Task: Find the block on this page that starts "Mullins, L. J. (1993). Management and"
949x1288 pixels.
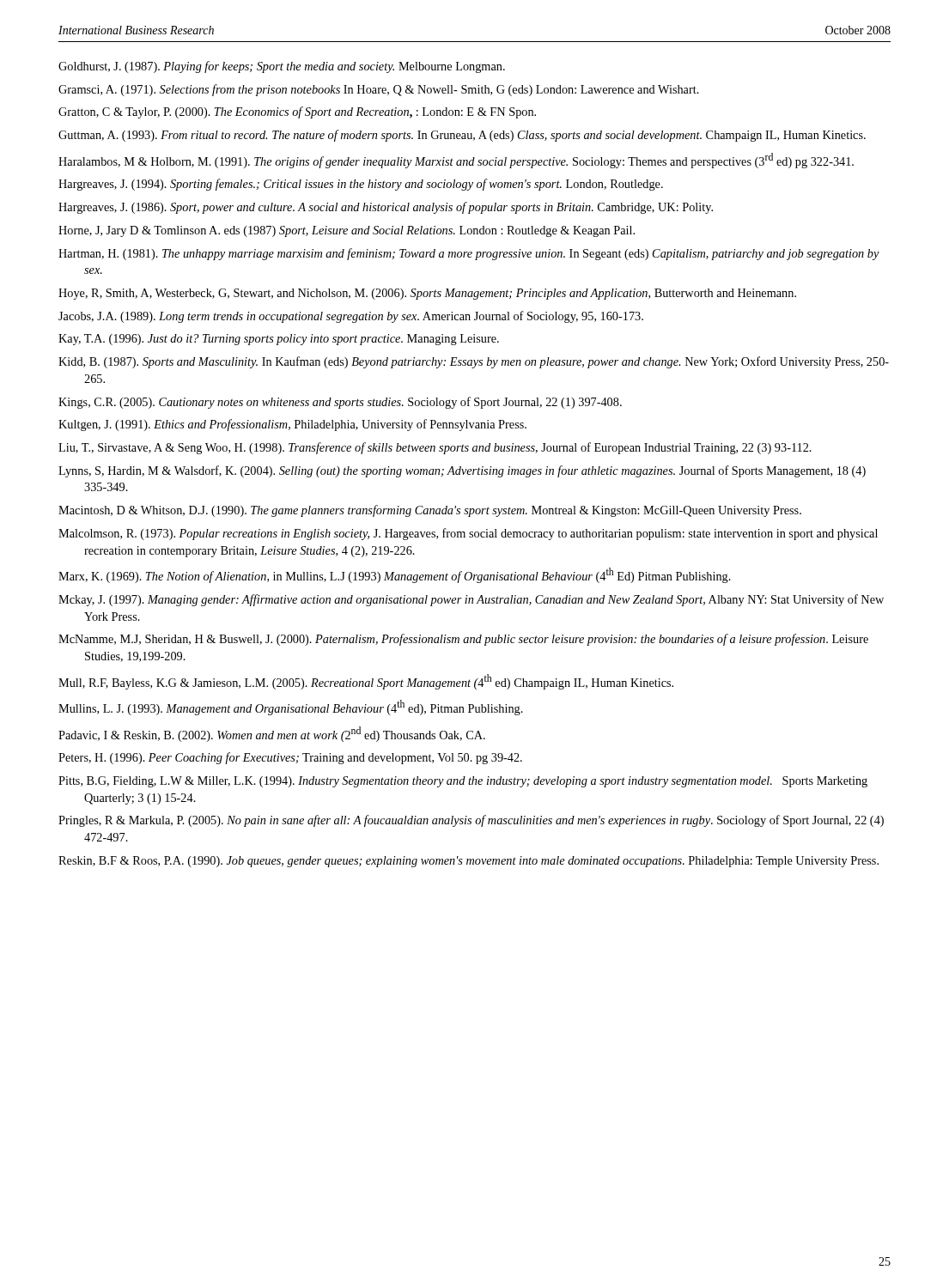Action: tap(291, 707)
